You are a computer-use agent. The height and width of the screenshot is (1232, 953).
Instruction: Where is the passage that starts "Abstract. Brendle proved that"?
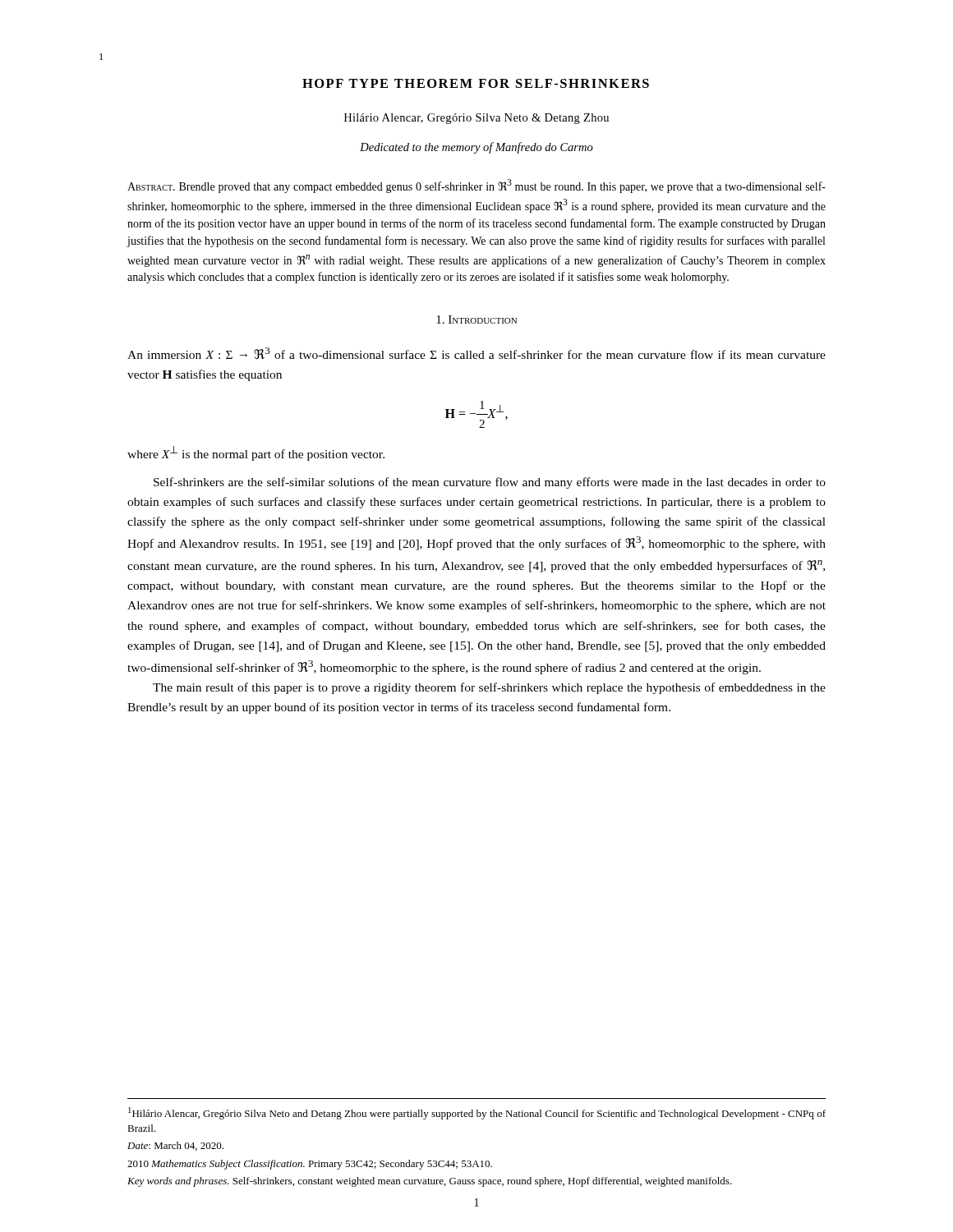[x=476, y=231]
